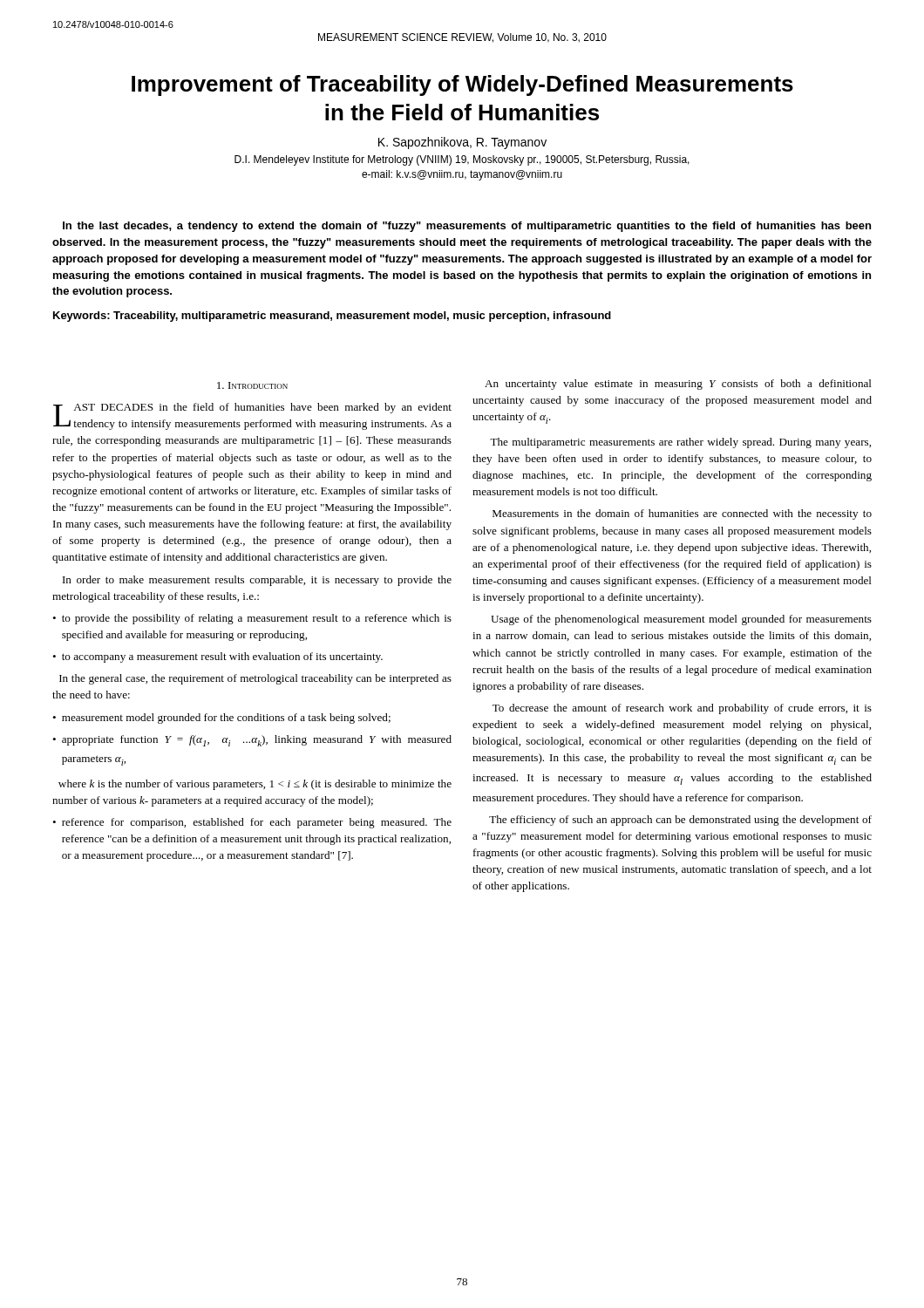Click on the text block with the text "Measurements in the domain of humanities are connected"

[x=672, y=555]
